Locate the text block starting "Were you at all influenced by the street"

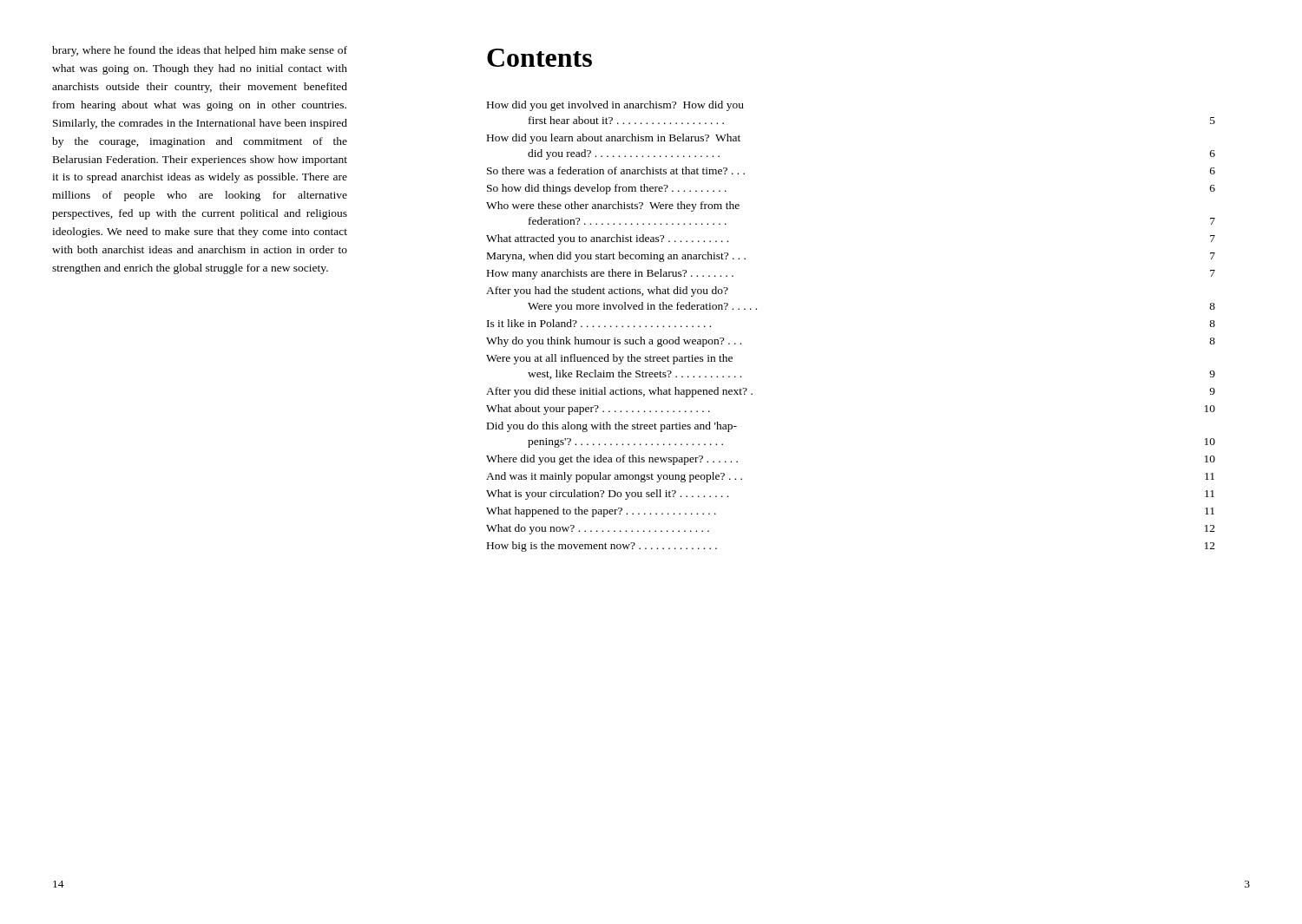point(609,359)
